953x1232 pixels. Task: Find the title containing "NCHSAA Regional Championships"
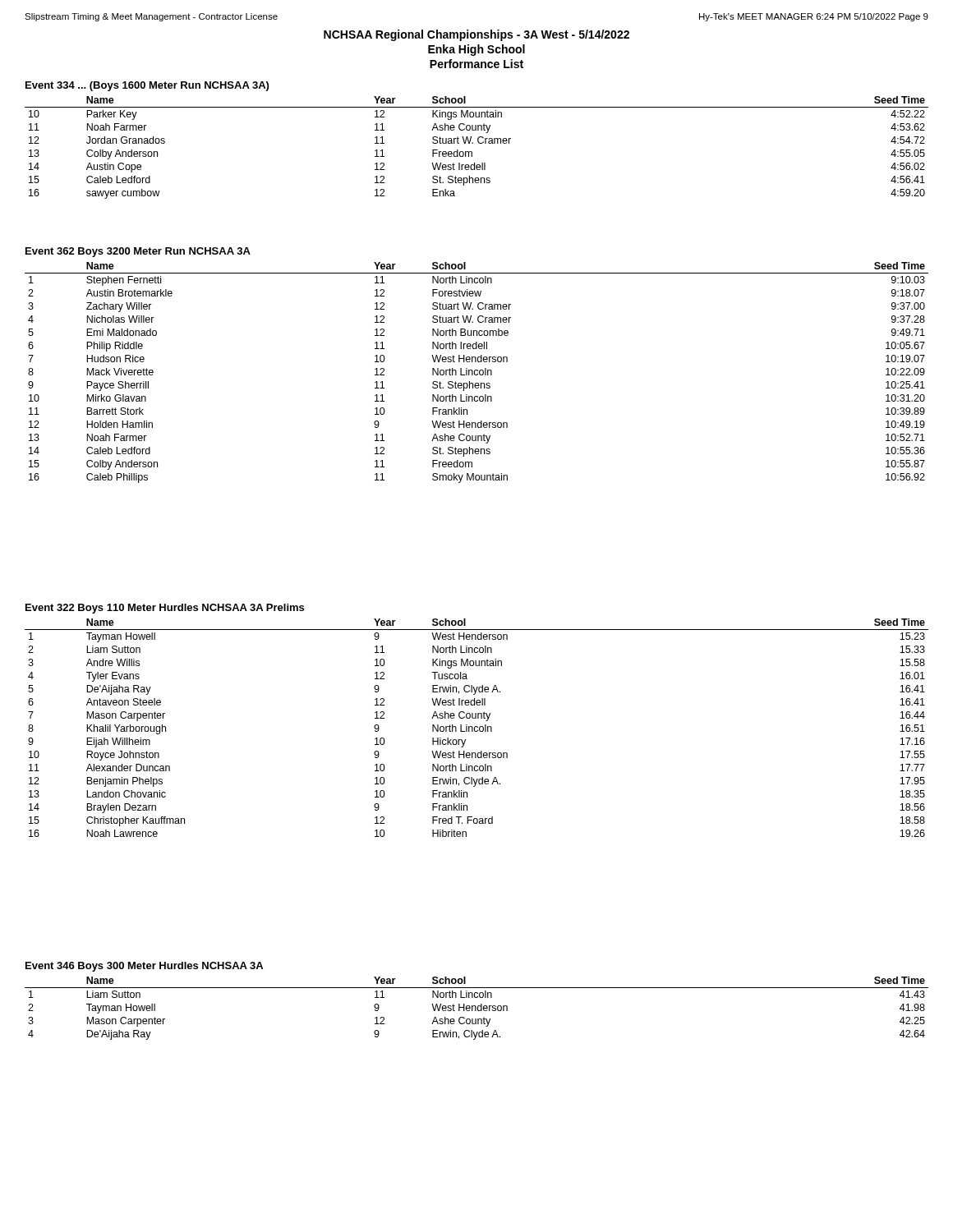[476, 34]
